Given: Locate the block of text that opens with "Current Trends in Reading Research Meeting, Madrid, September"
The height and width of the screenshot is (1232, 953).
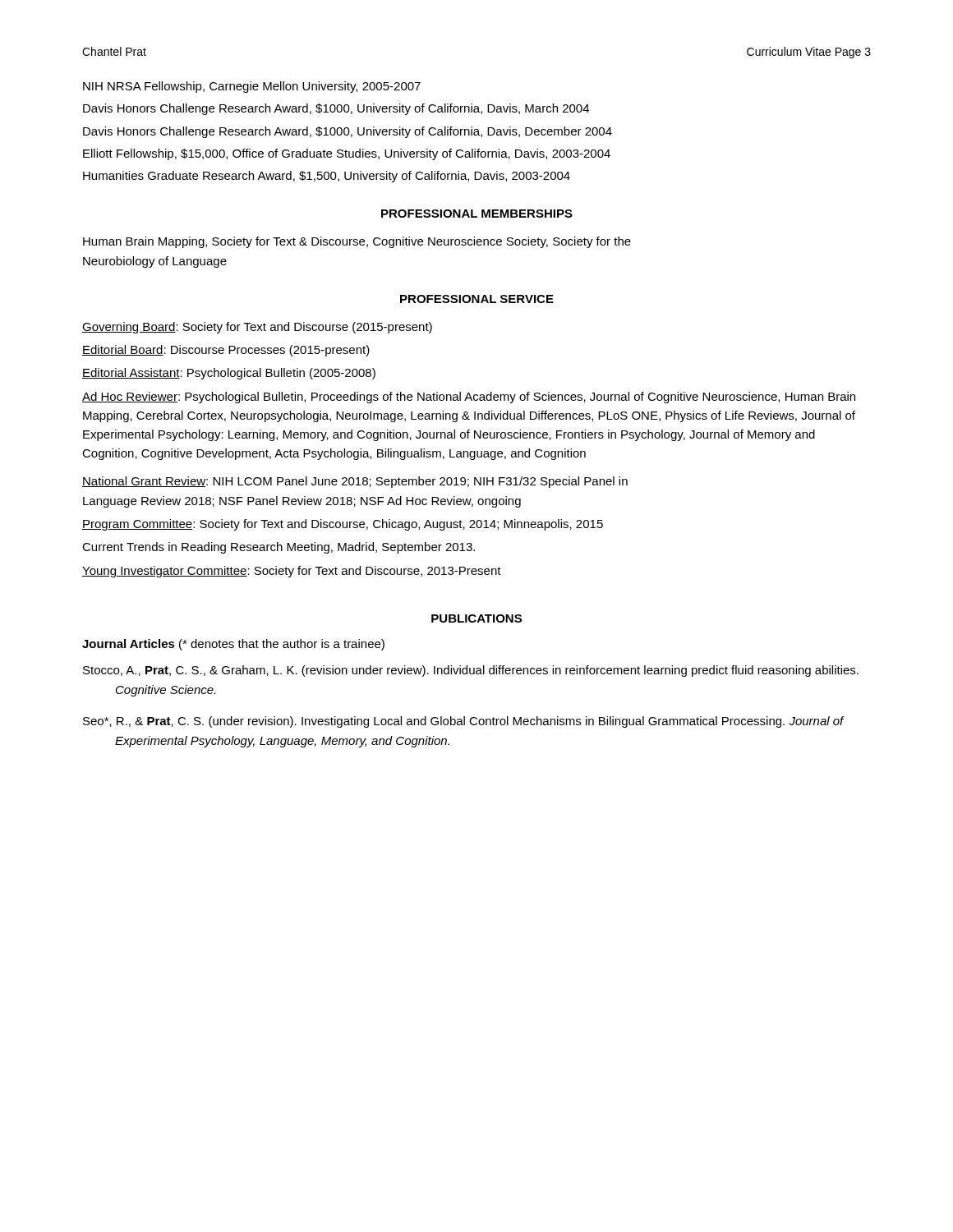Looking at the screenshot, I should pyautogui.click(x=279, y=547).
